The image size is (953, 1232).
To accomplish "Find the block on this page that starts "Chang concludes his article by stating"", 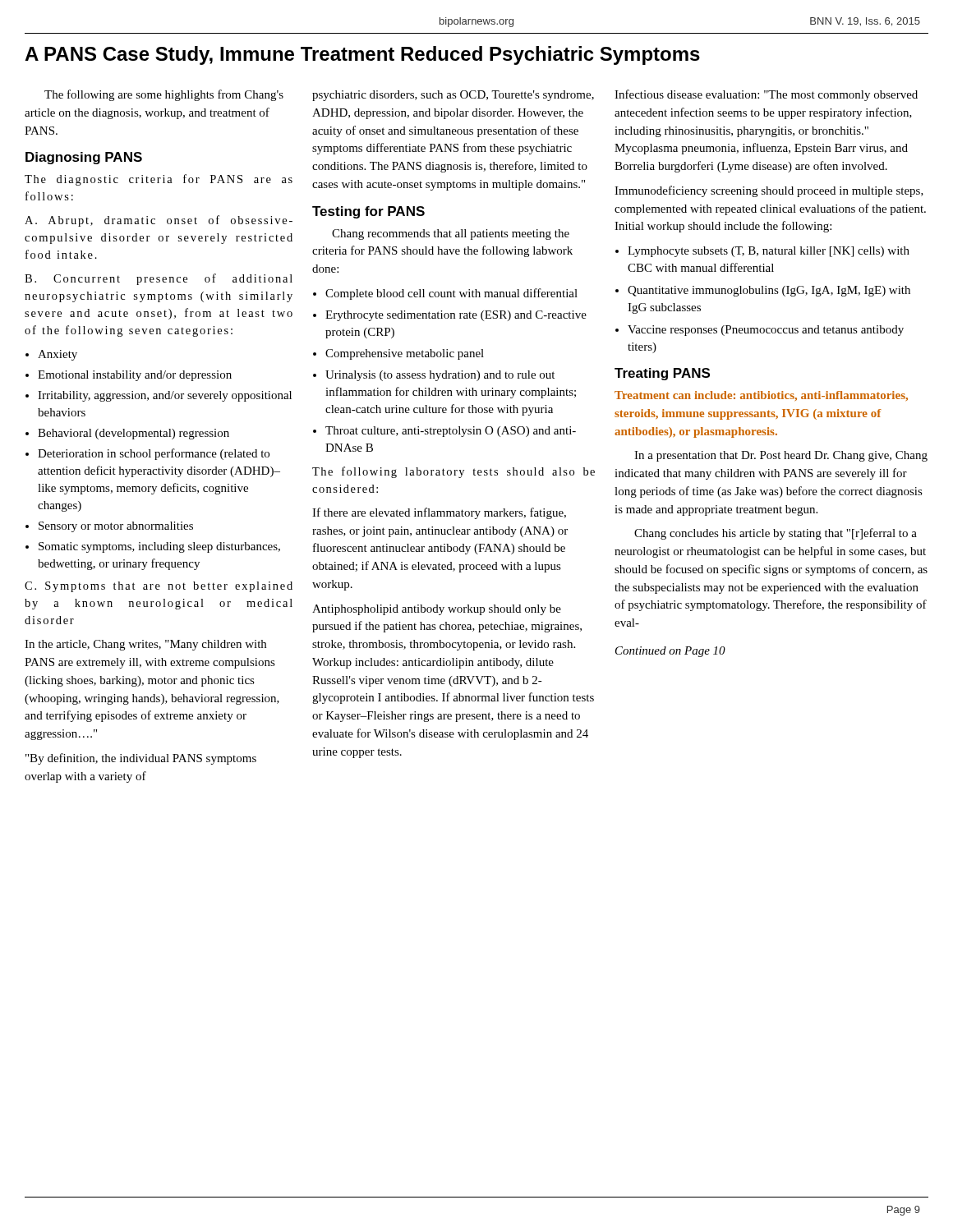I will pyautogui.click(x=771, y=578).
